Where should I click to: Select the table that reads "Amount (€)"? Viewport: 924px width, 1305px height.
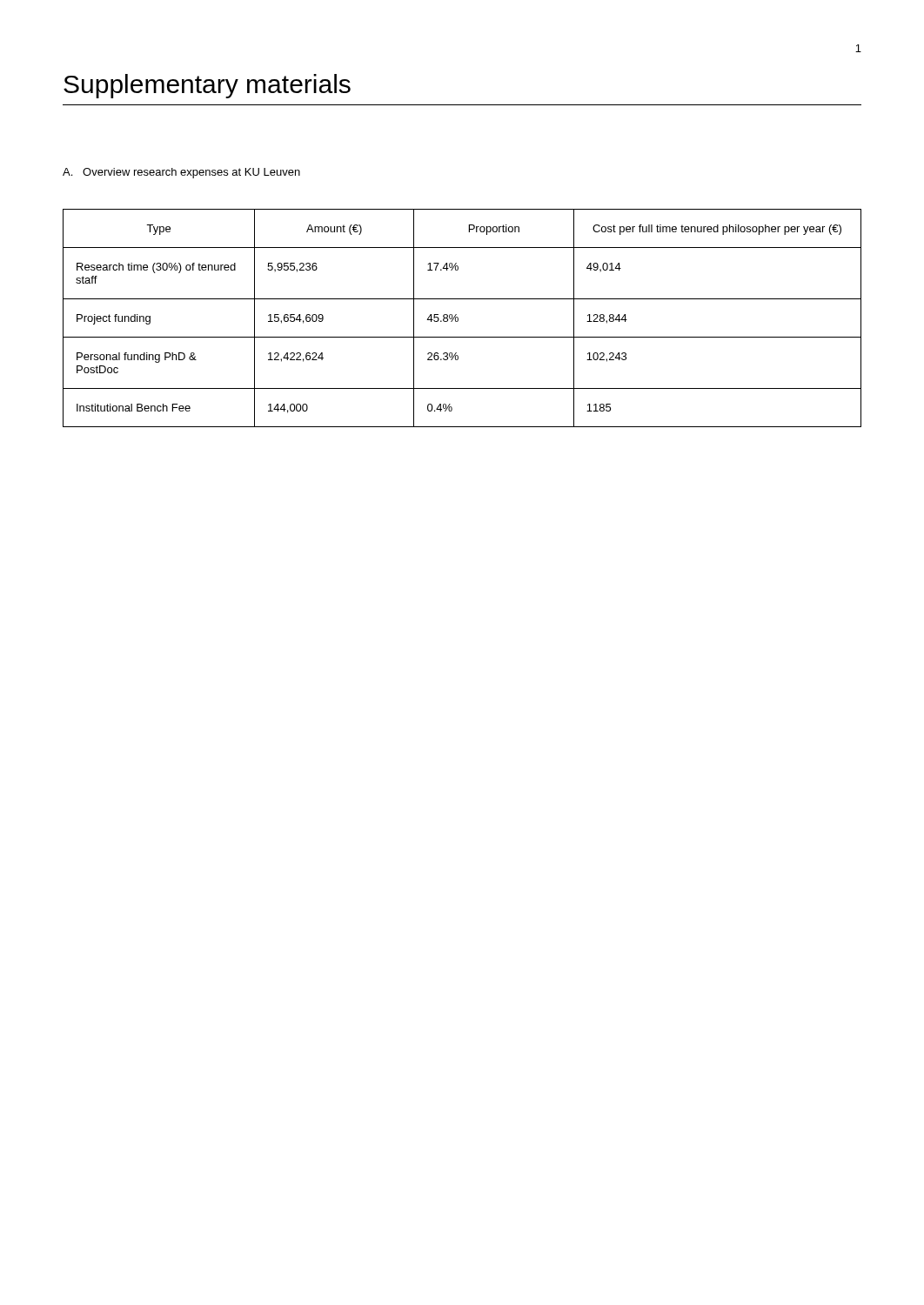462,318
